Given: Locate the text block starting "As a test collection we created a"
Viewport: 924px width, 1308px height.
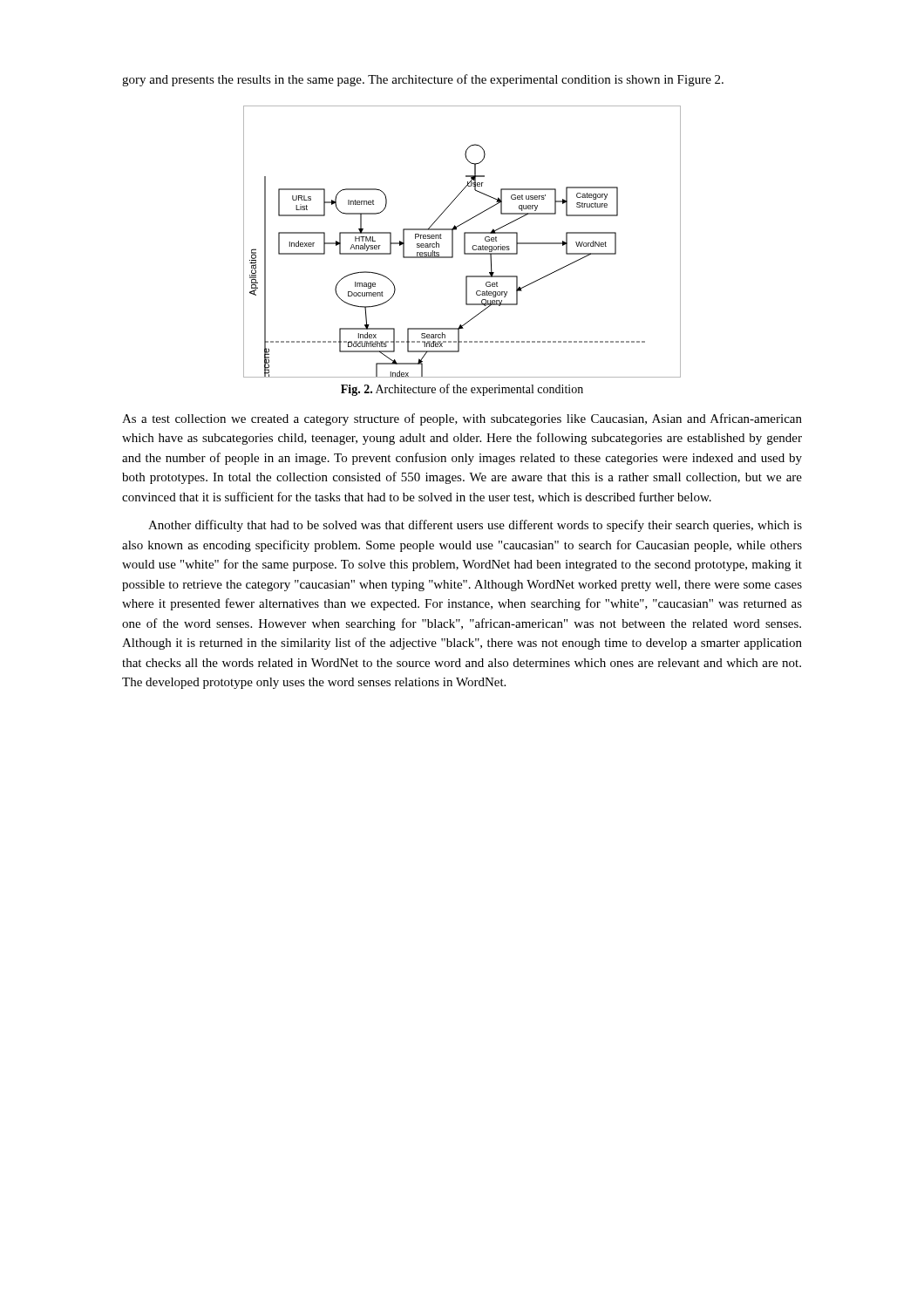Looking at the screenshot, I should [x=462, y=550].
